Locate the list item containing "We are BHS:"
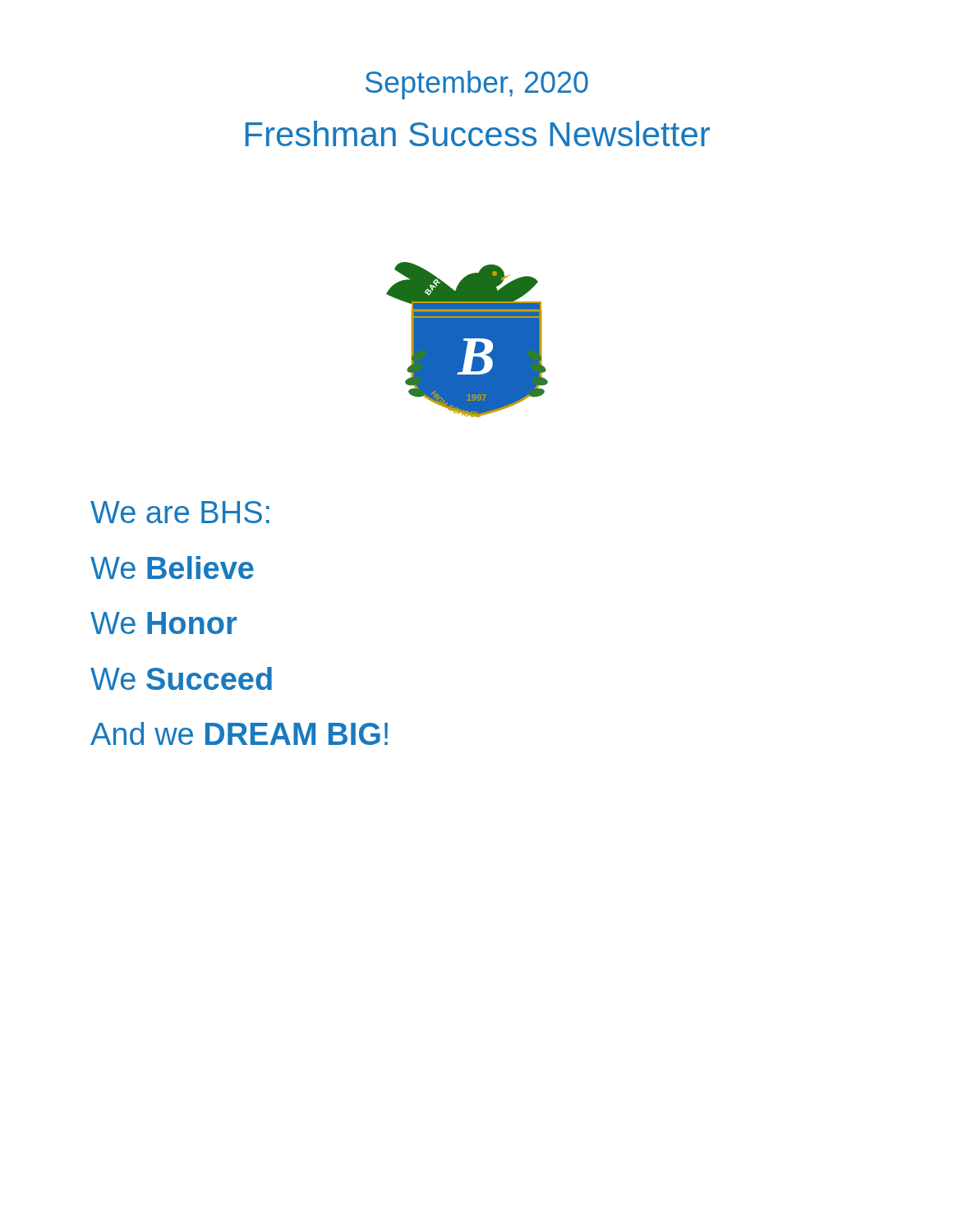This screenshot has width=953, height=1232. click(x=181, y=513)
